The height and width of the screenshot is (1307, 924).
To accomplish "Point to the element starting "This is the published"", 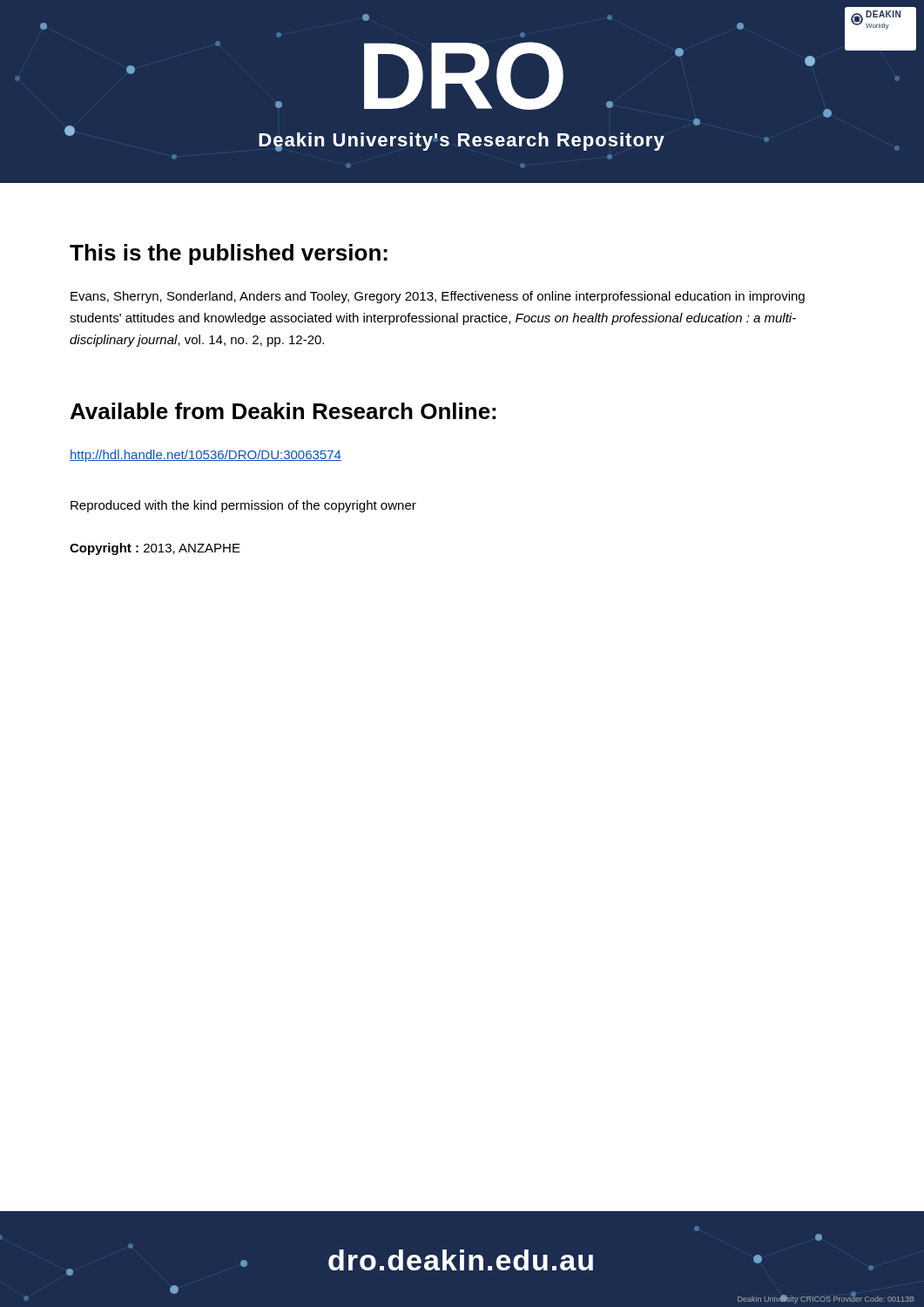I will pos(229,253).
